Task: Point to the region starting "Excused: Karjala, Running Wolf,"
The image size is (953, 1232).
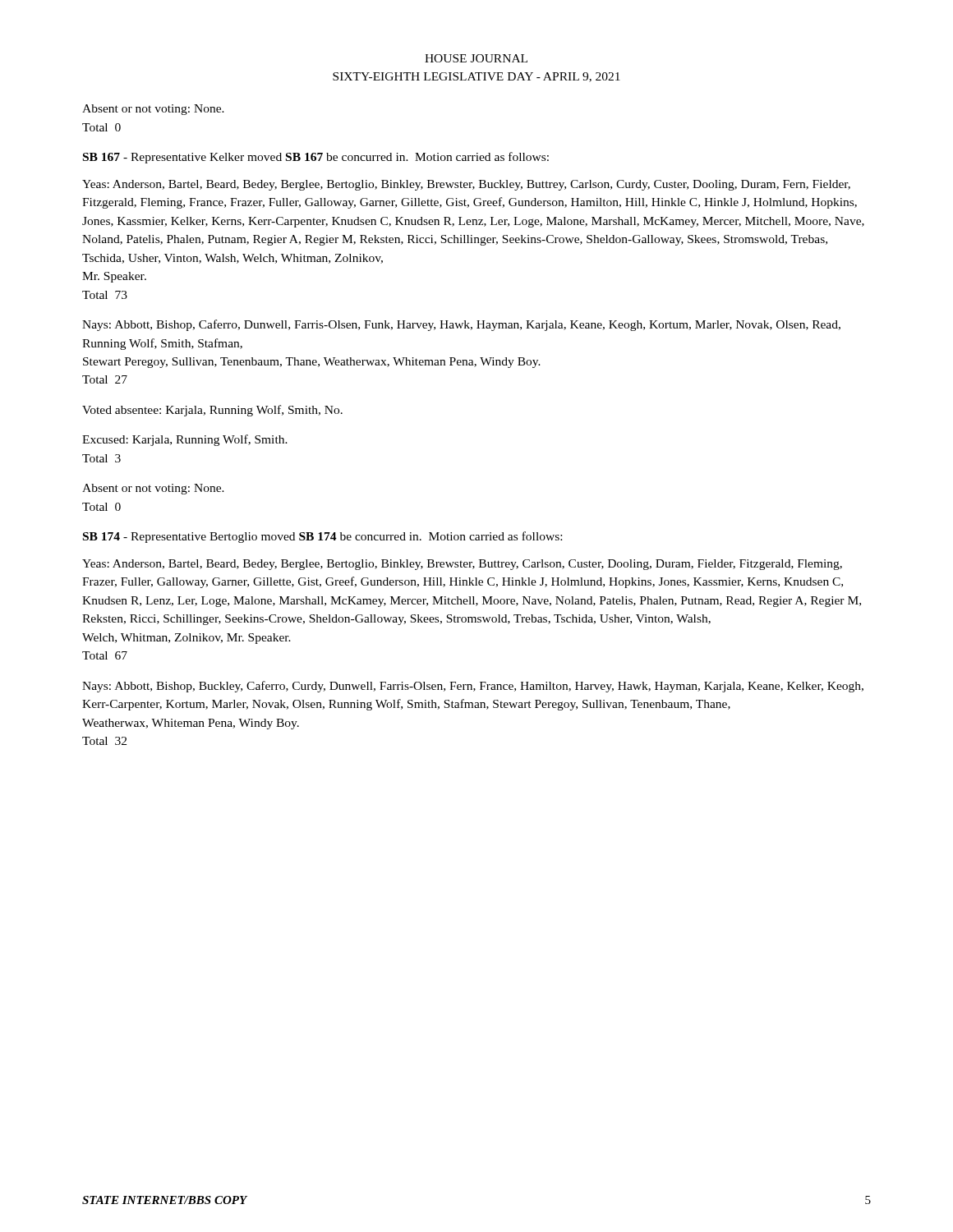Action: (185, 449)
